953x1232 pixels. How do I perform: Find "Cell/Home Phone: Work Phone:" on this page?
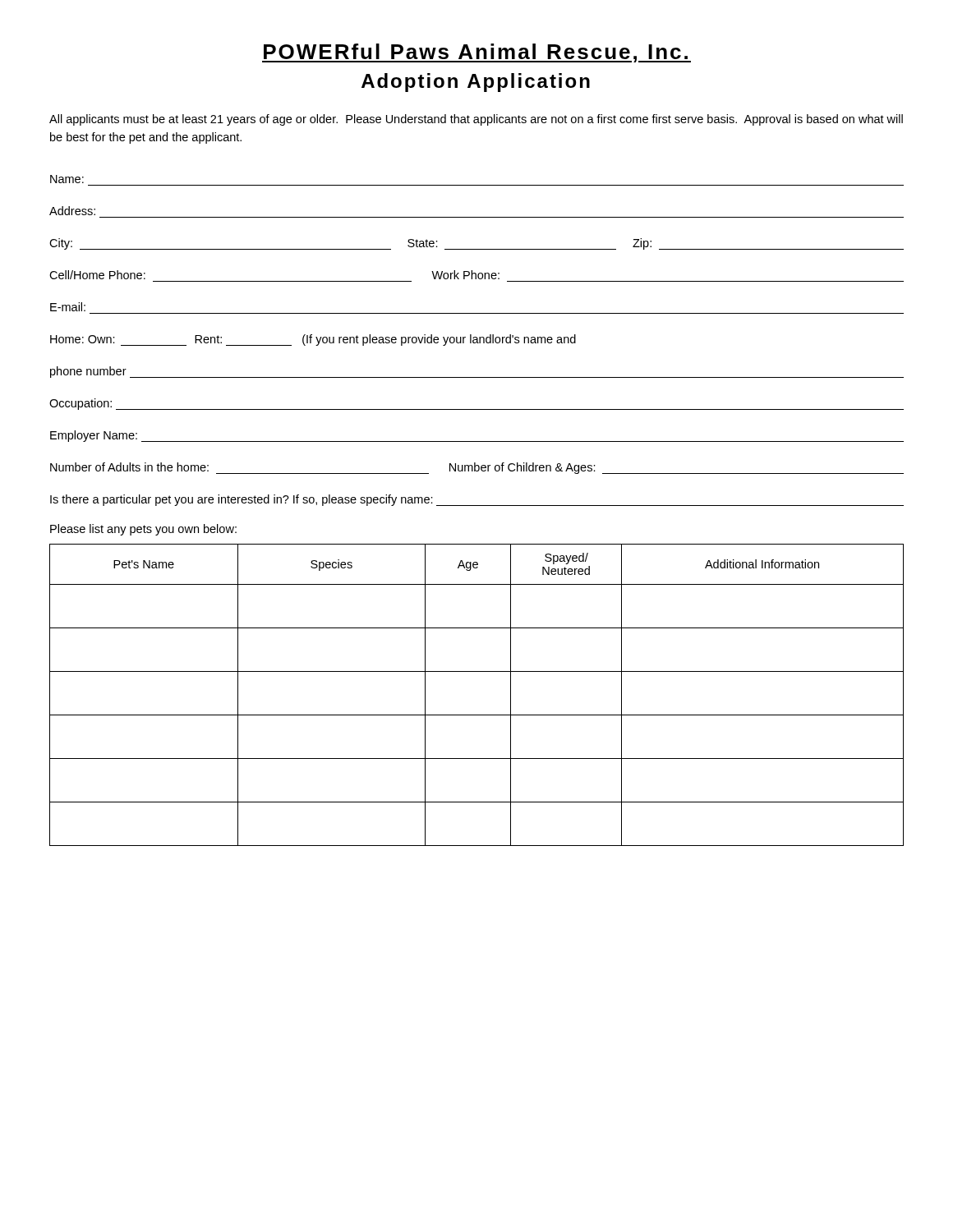point(476,274)
